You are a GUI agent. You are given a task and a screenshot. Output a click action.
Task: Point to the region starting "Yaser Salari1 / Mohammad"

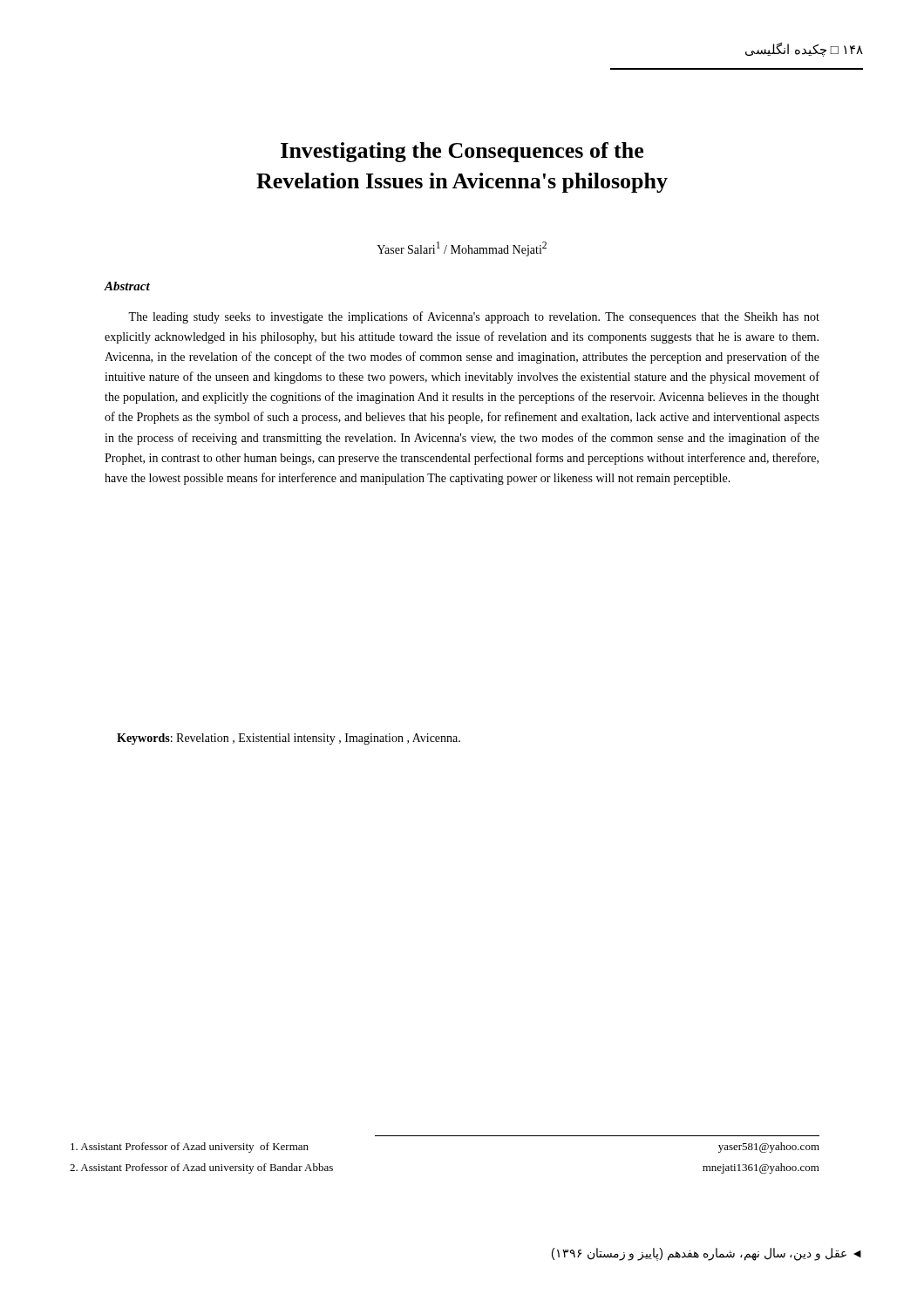coord(462,248)
